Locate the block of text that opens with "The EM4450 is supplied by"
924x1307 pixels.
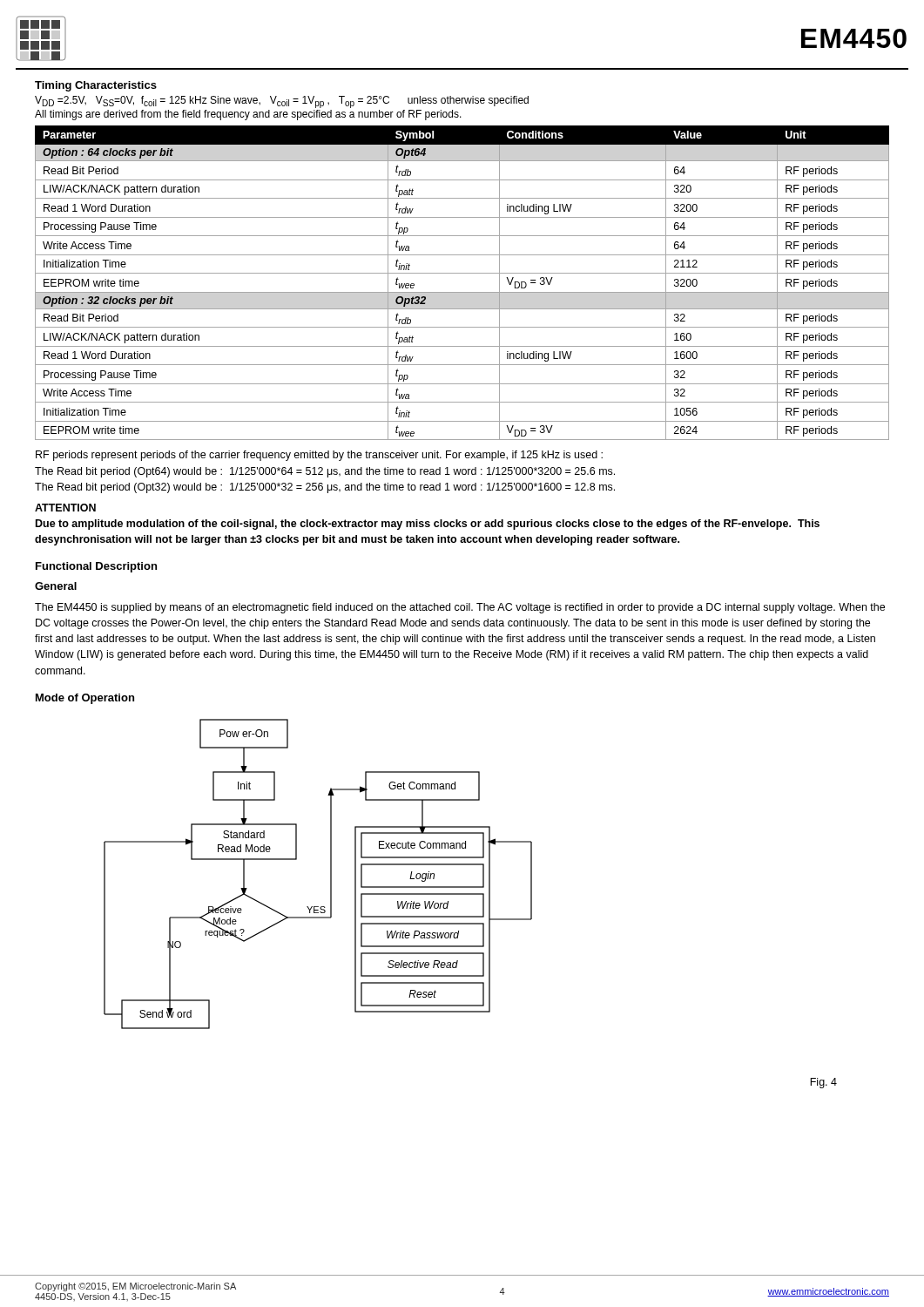tap(460, 639)
